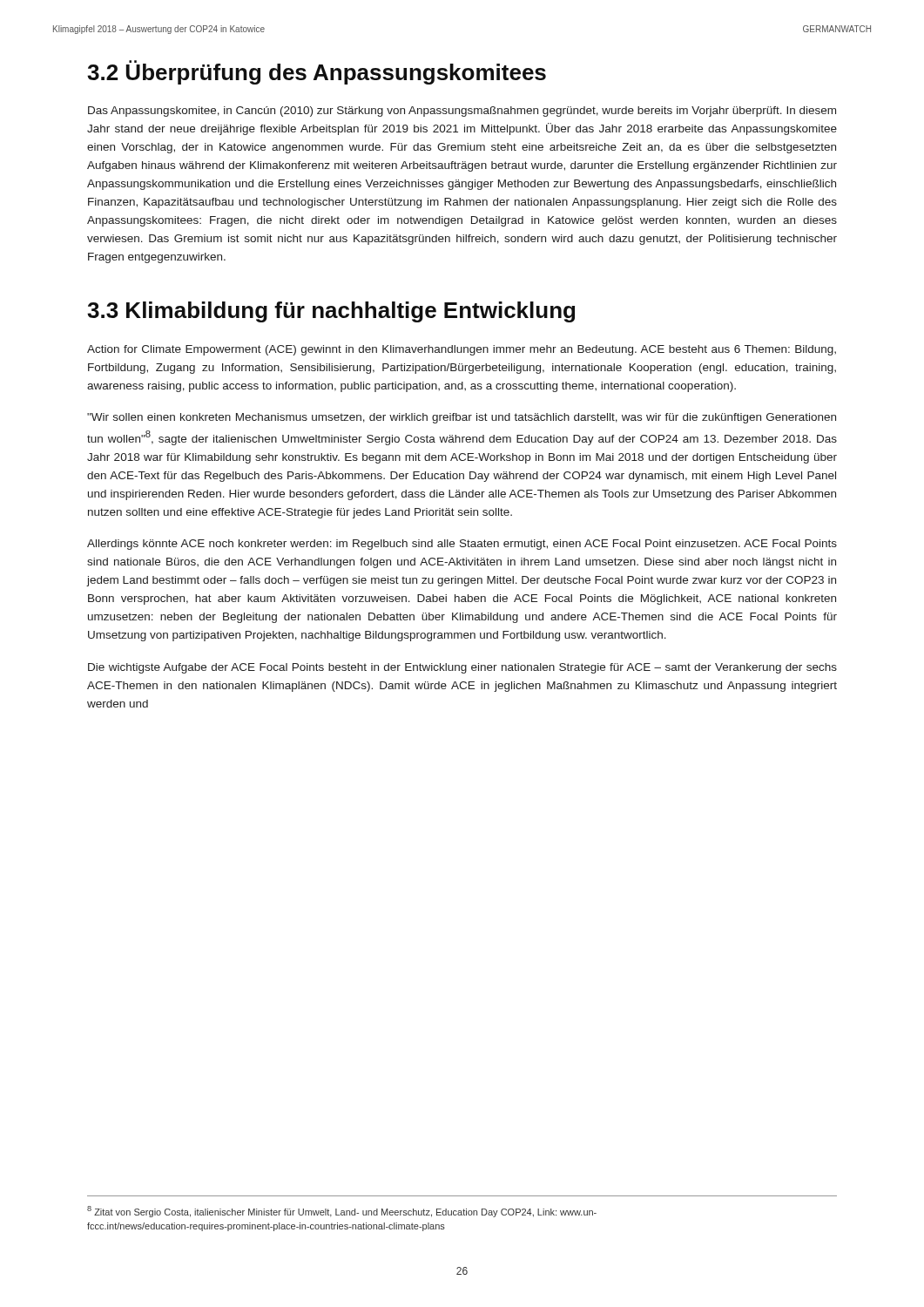Click on the text block starting "Action for Climate"
The height and width of the screenshot is (1307, 924).
462,368
